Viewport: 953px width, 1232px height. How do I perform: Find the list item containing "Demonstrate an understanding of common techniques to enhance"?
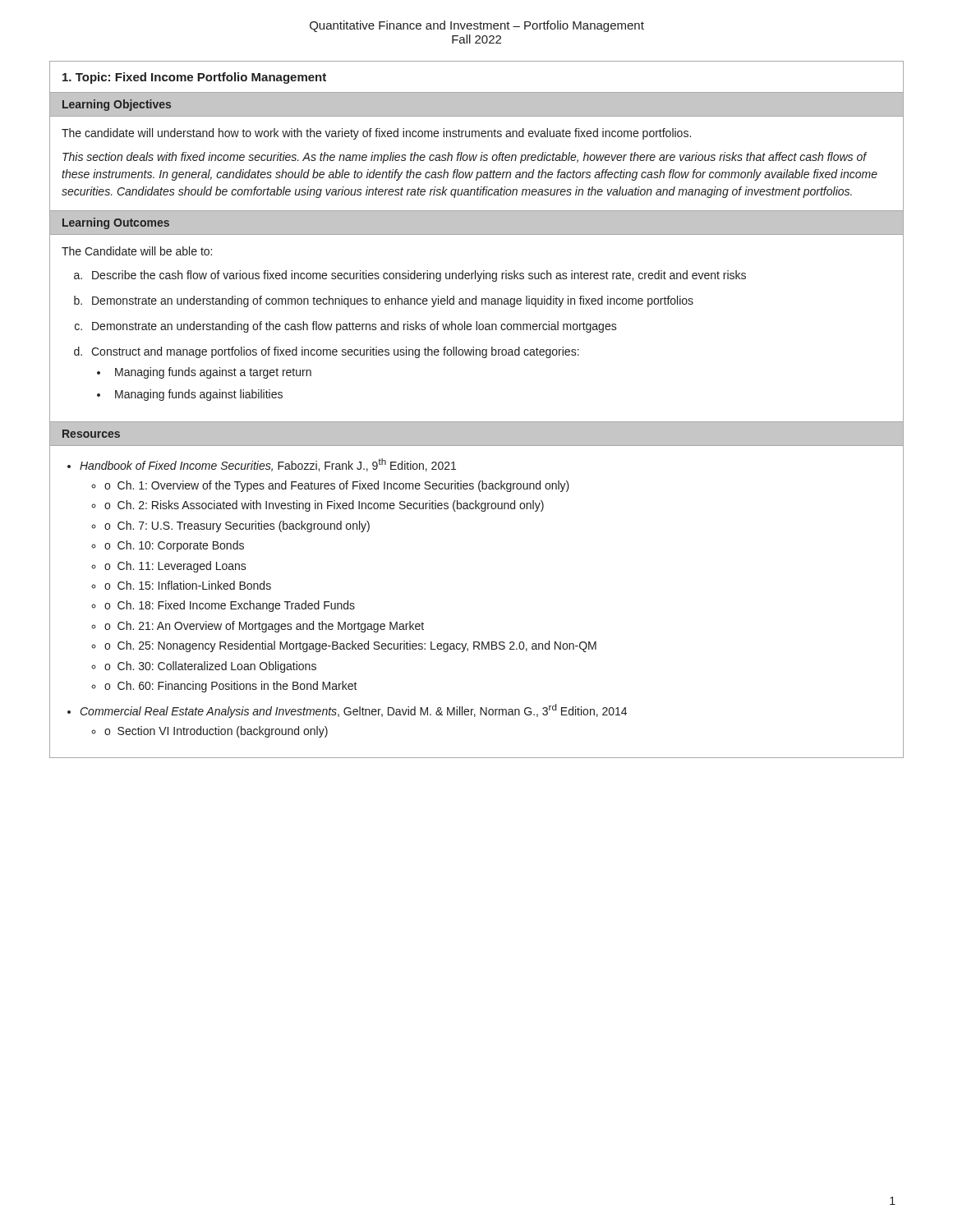pyautogui.click(x=392, y=301)
